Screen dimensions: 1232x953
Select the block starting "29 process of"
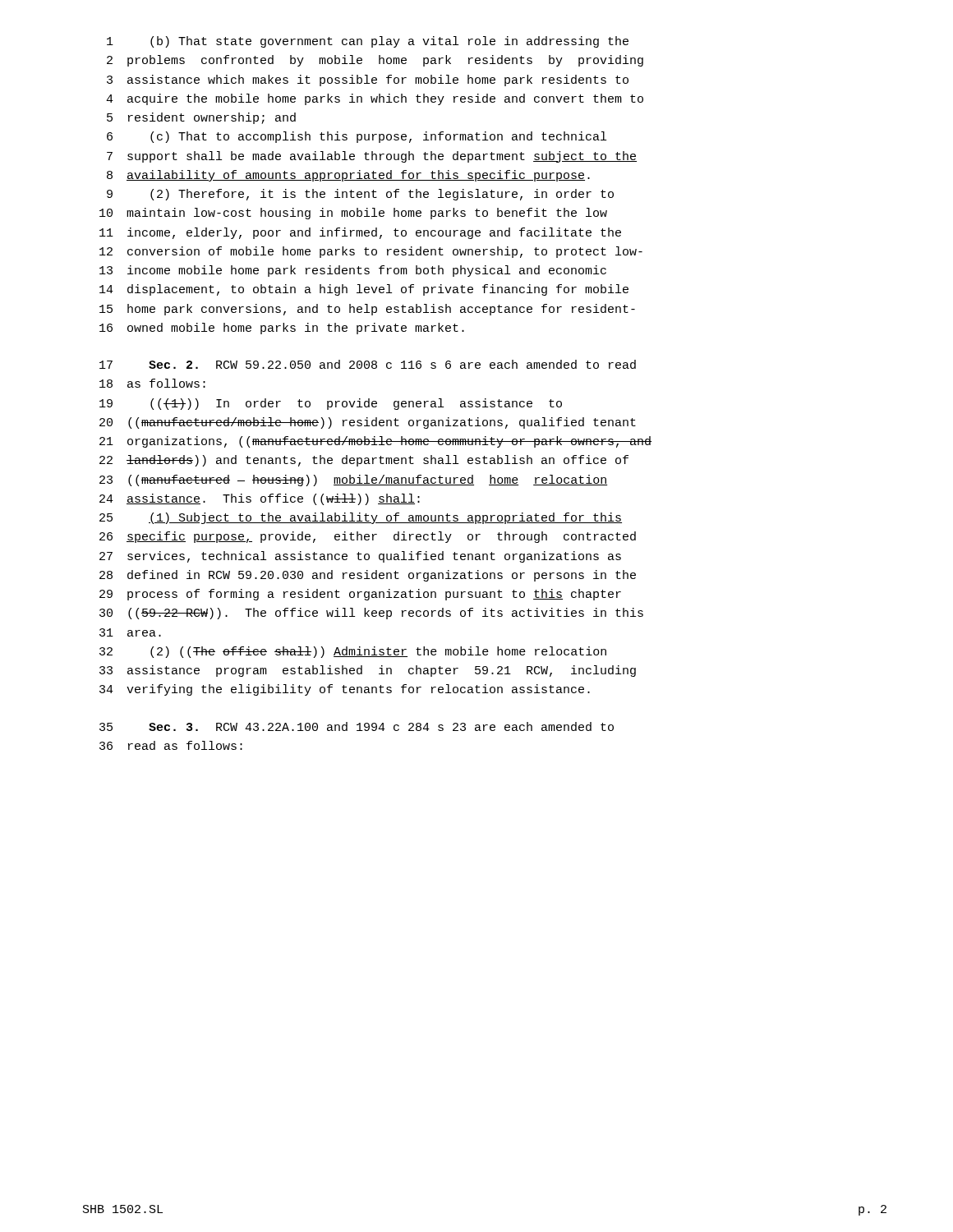coord(485,595)
